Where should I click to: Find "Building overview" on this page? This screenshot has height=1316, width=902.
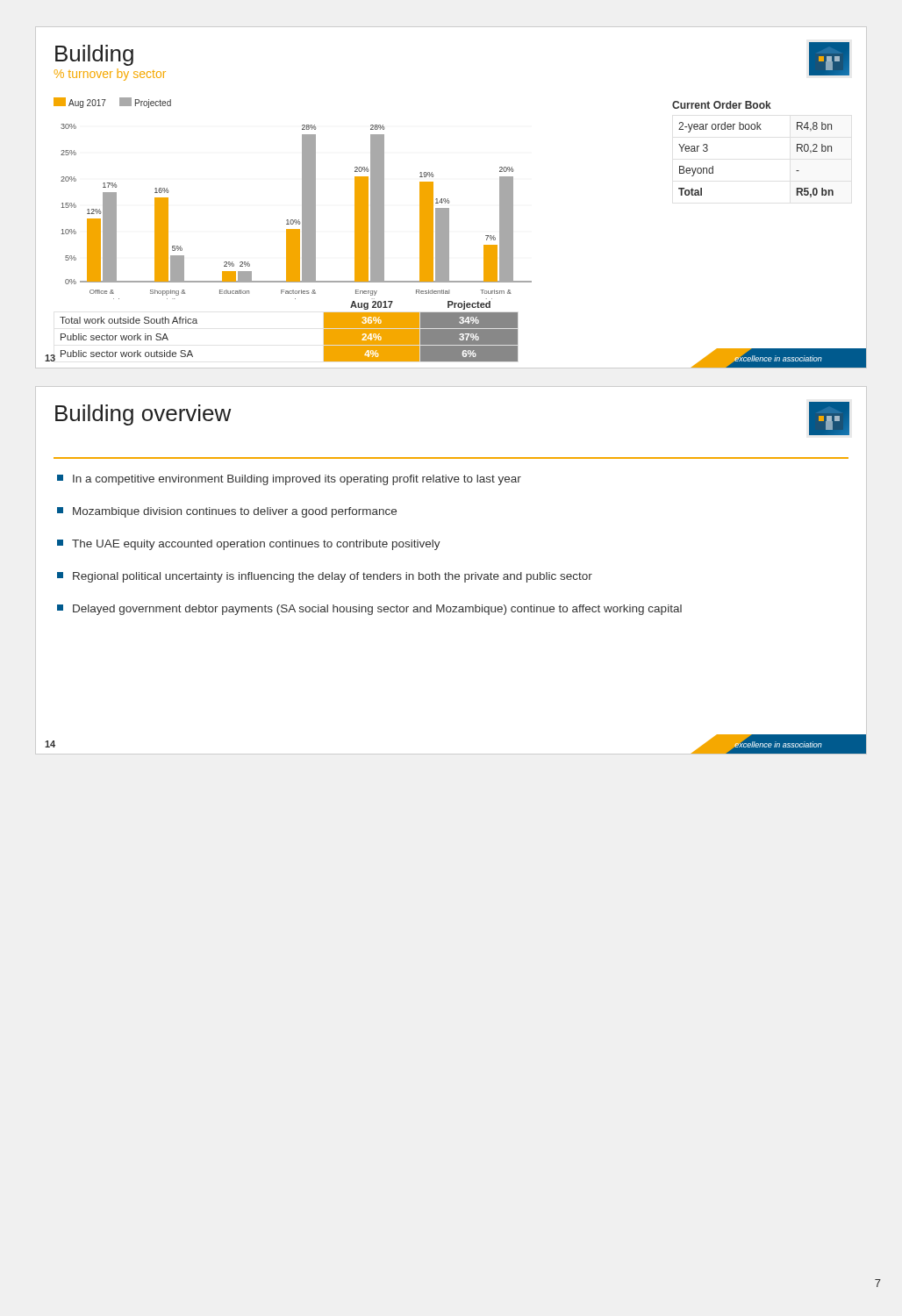[142, 413]
